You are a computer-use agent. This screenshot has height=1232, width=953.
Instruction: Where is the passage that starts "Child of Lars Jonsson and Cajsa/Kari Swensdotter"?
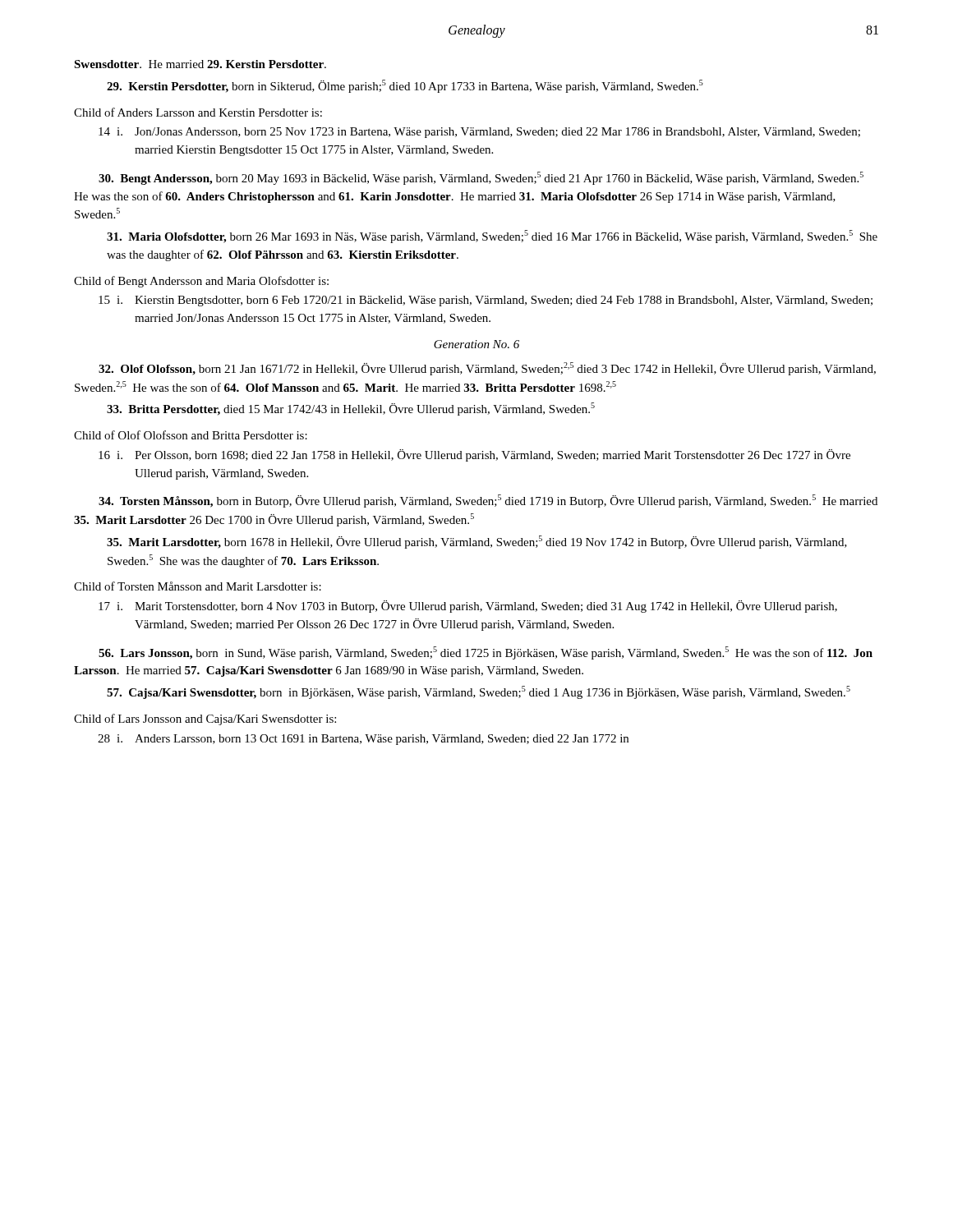pos(206,718)
